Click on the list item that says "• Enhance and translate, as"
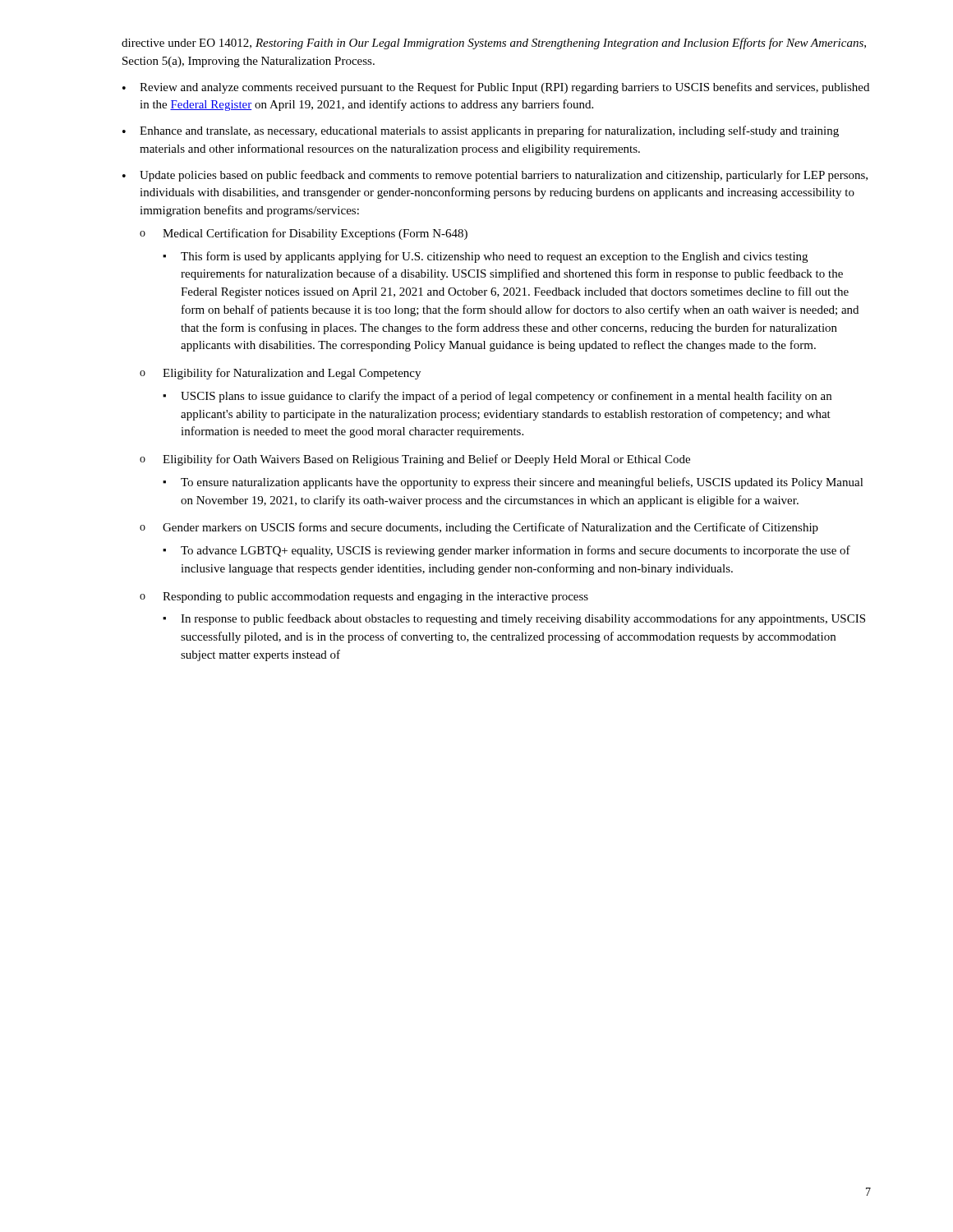 coord(496,140)
